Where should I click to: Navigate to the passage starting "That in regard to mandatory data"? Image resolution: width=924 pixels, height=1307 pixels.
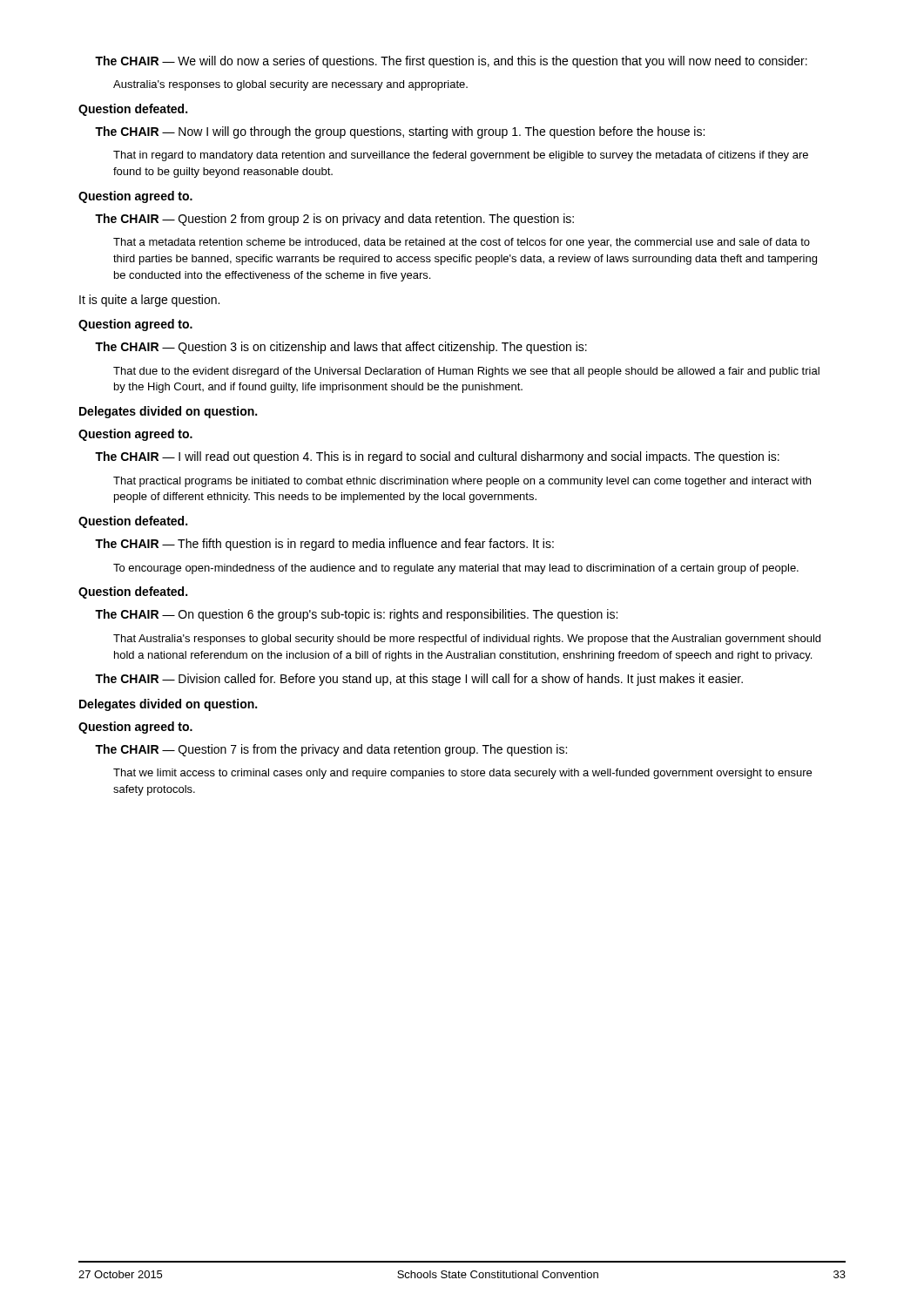click(x=461, y=163)
